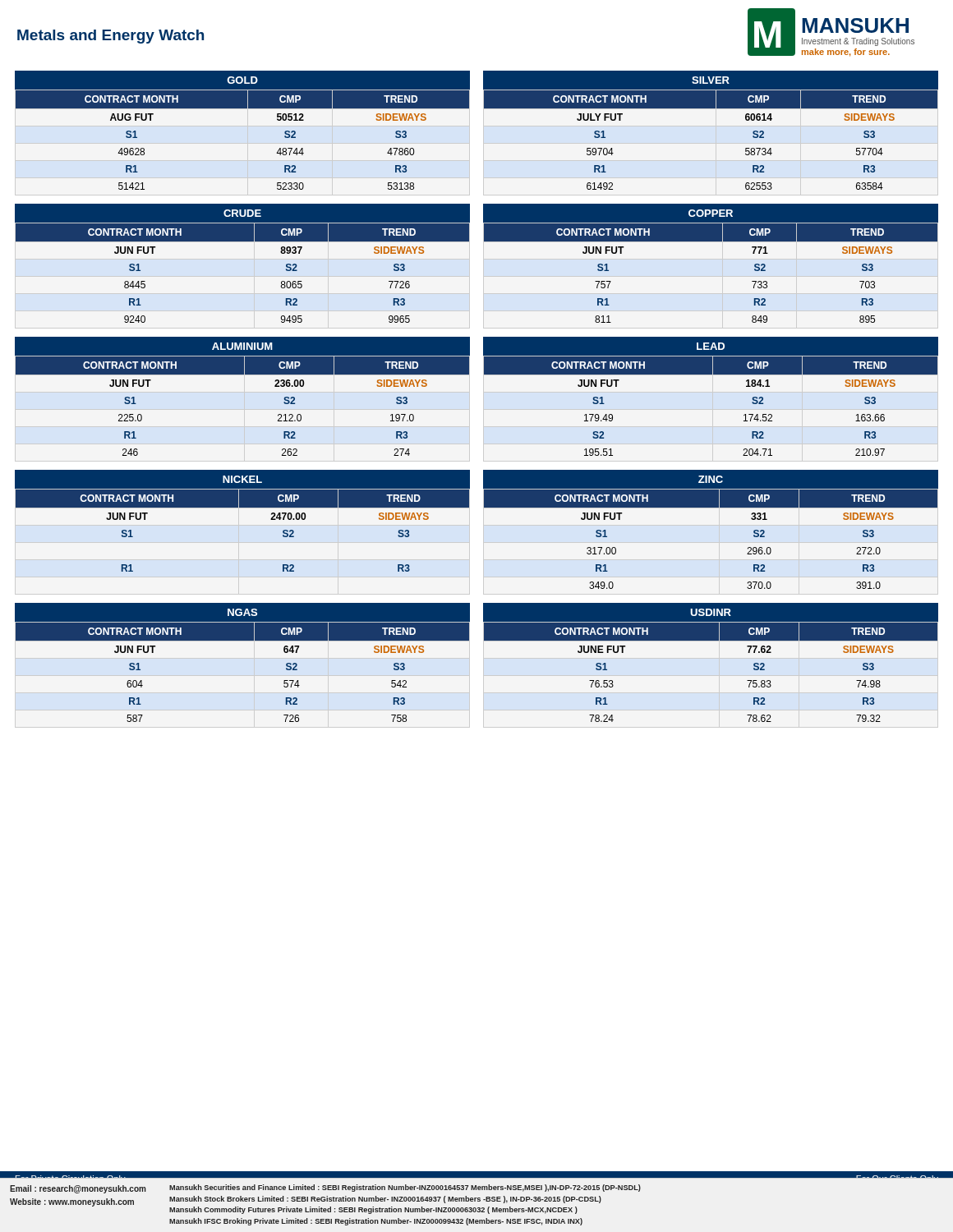Select the table that reads "JUNE FUT"
The image size is (953, 1232).
click(711, 665)
